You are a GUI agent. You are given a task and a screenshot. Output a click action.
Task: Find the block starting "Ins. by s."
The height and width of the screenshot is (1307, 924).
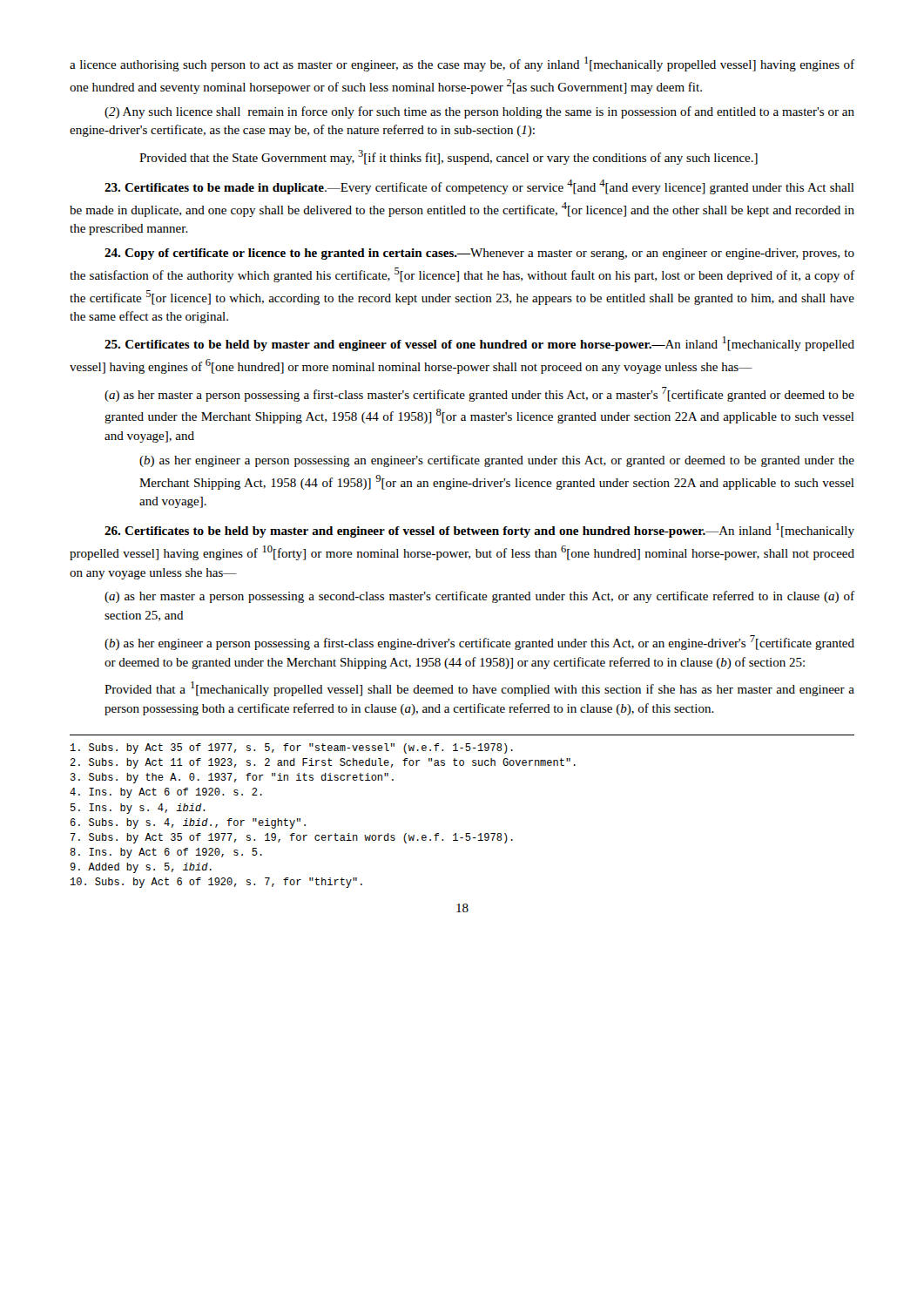click(x=138, y=809)
